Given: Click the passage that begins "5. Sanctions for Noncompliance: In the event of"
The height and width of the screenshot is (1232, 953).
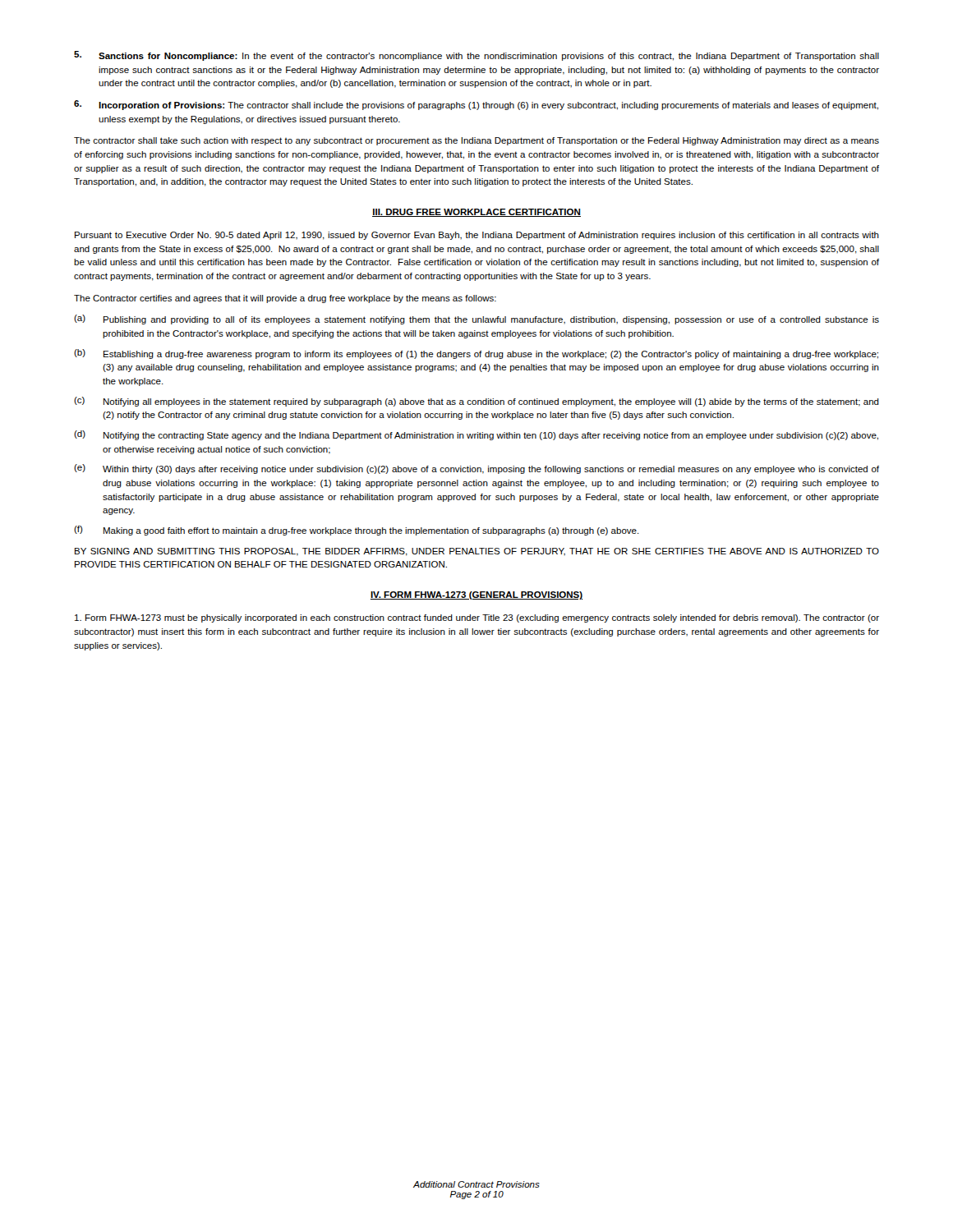Looking at the screenshot, I should tap(476, 70).
